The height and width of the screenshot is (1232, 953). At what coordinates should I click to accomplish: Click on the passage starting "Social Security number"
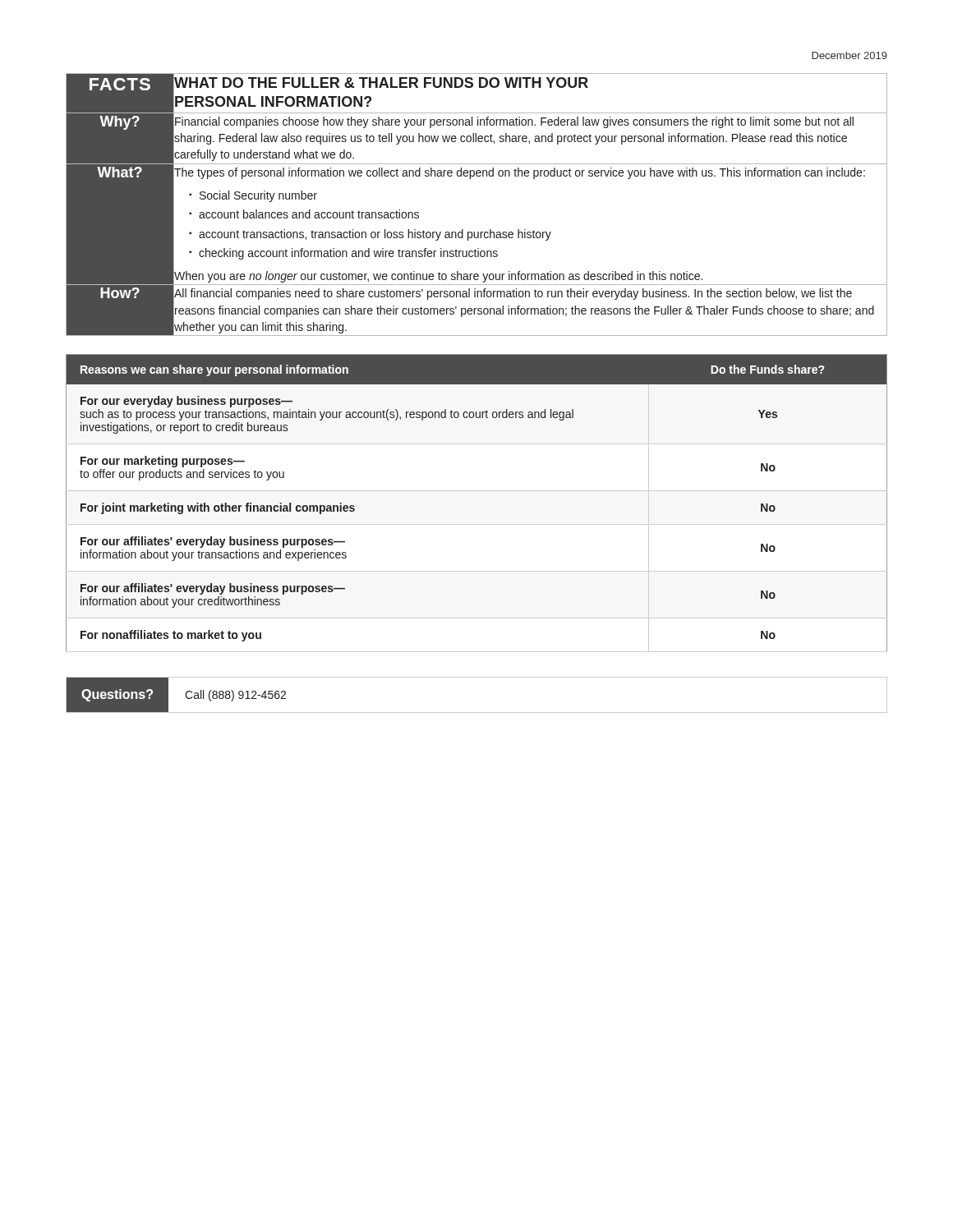[258, 195]
